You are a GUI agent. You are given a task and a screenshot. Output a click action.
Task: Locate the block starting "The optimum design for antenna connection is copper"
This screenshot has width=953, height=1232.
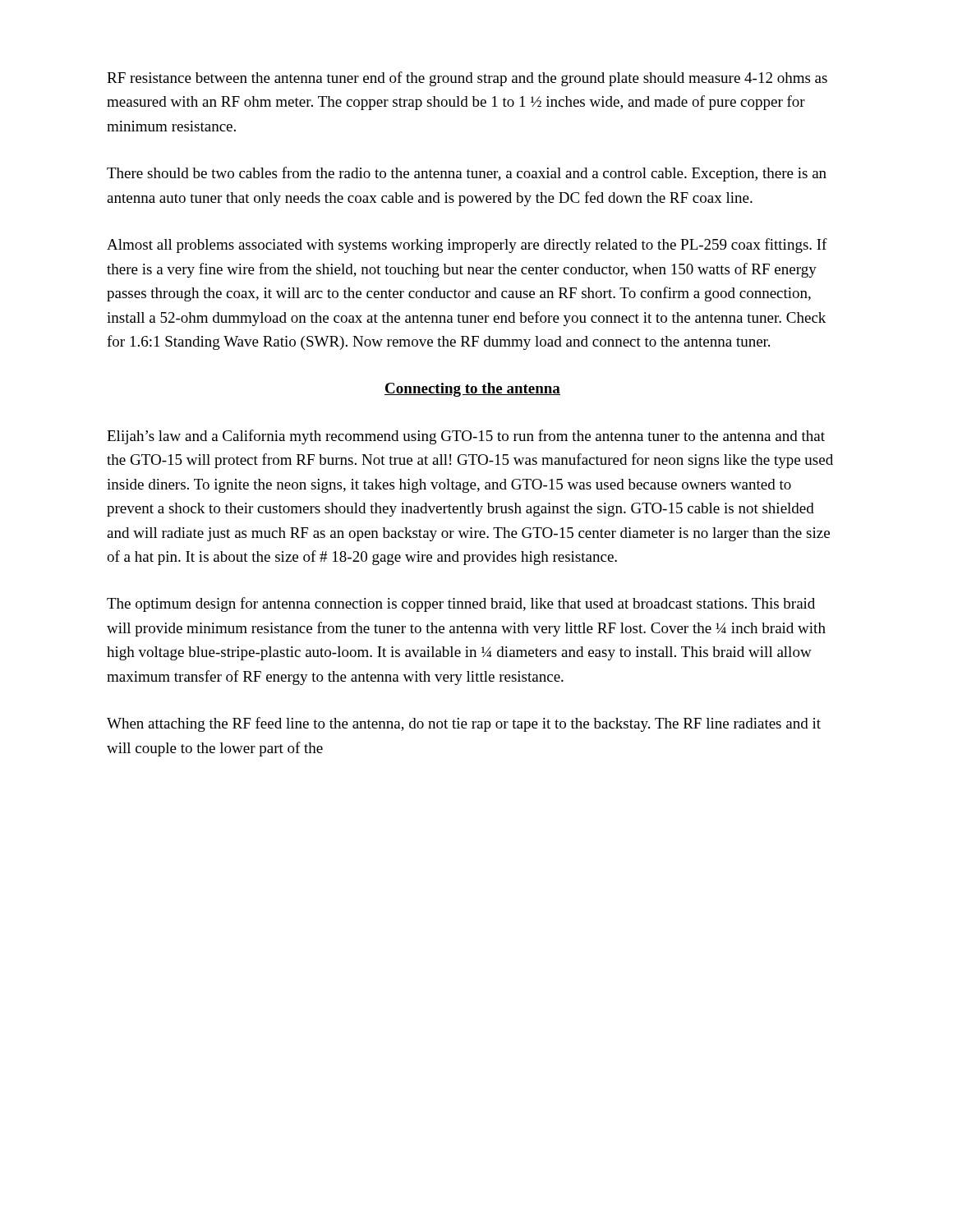pyautogui.click(x=466, y=640)
